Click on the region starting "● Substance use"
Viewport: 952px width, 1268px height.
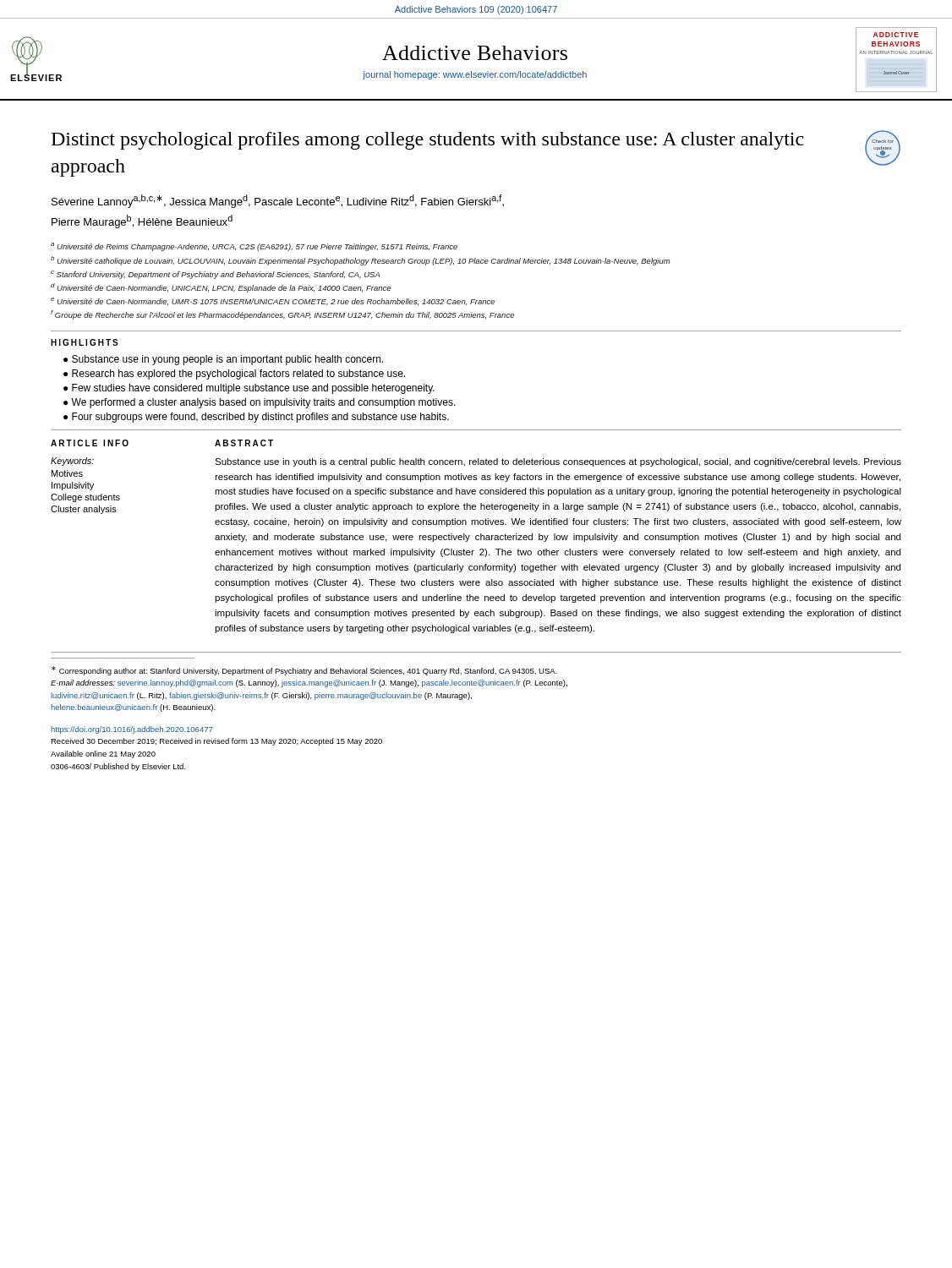pos(223,359)
